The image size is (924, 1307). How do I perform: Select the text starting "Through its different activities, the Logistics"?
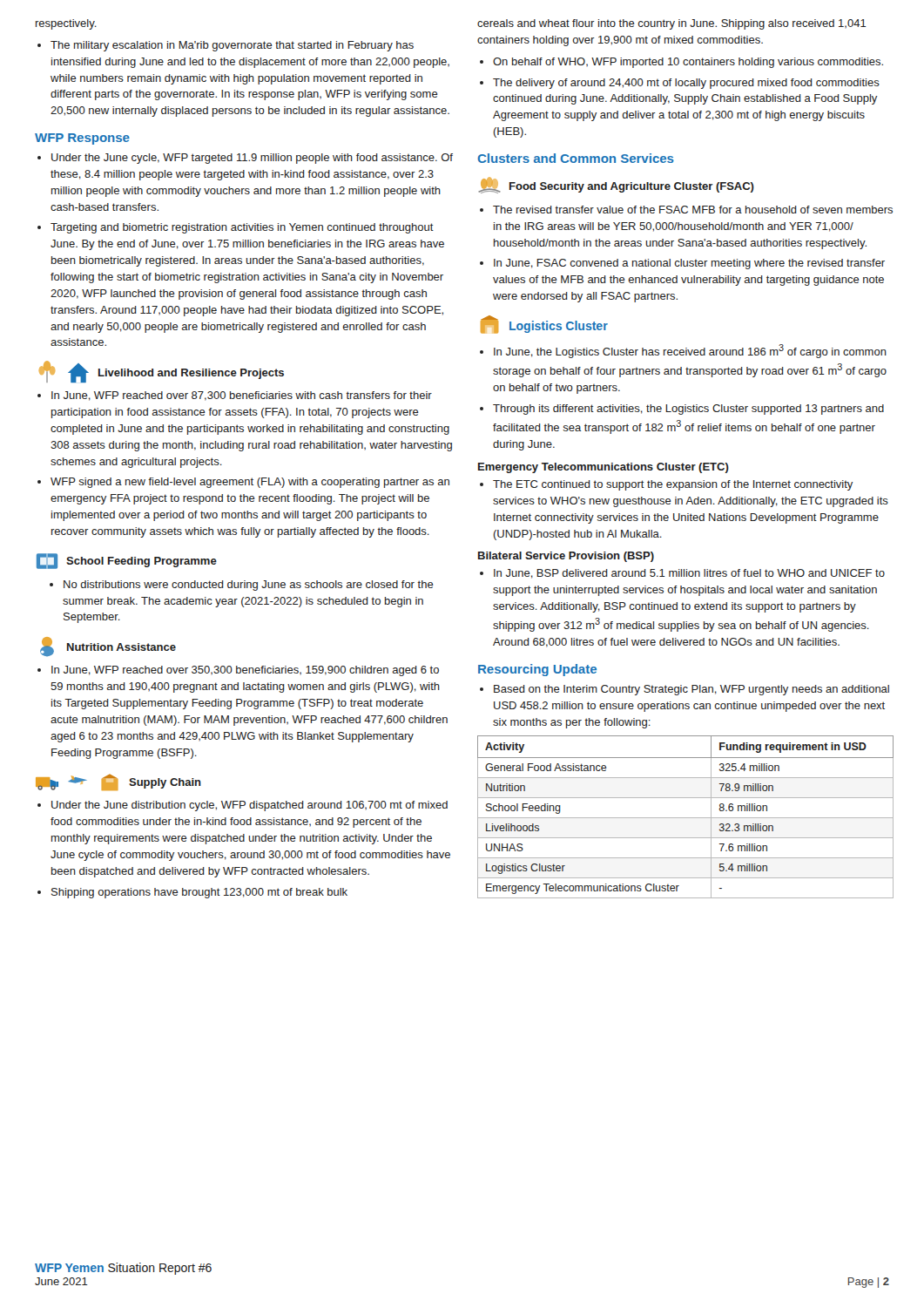point(689,426)
